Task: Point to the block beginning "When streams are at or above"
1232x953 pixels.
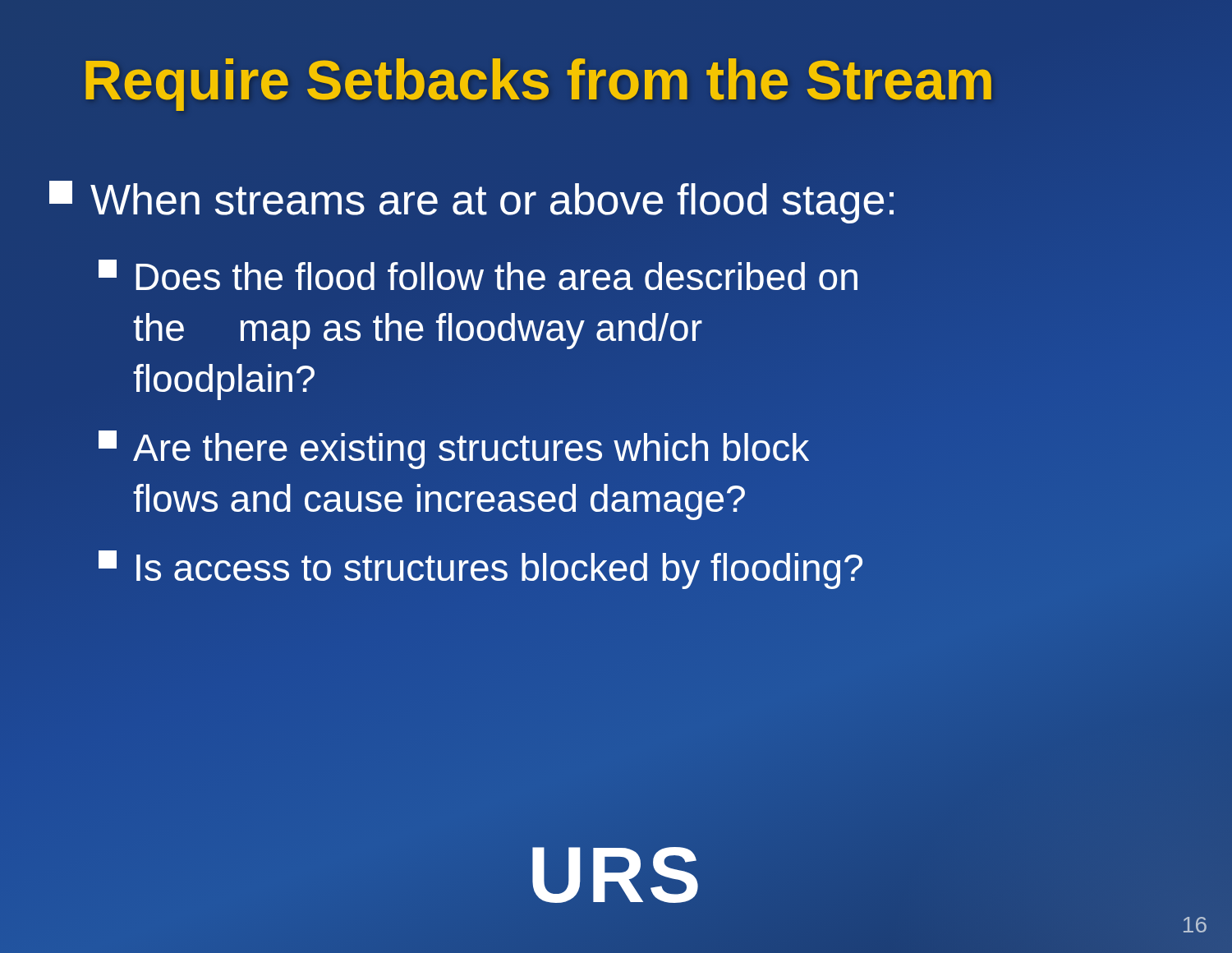Action: (473, 200)
